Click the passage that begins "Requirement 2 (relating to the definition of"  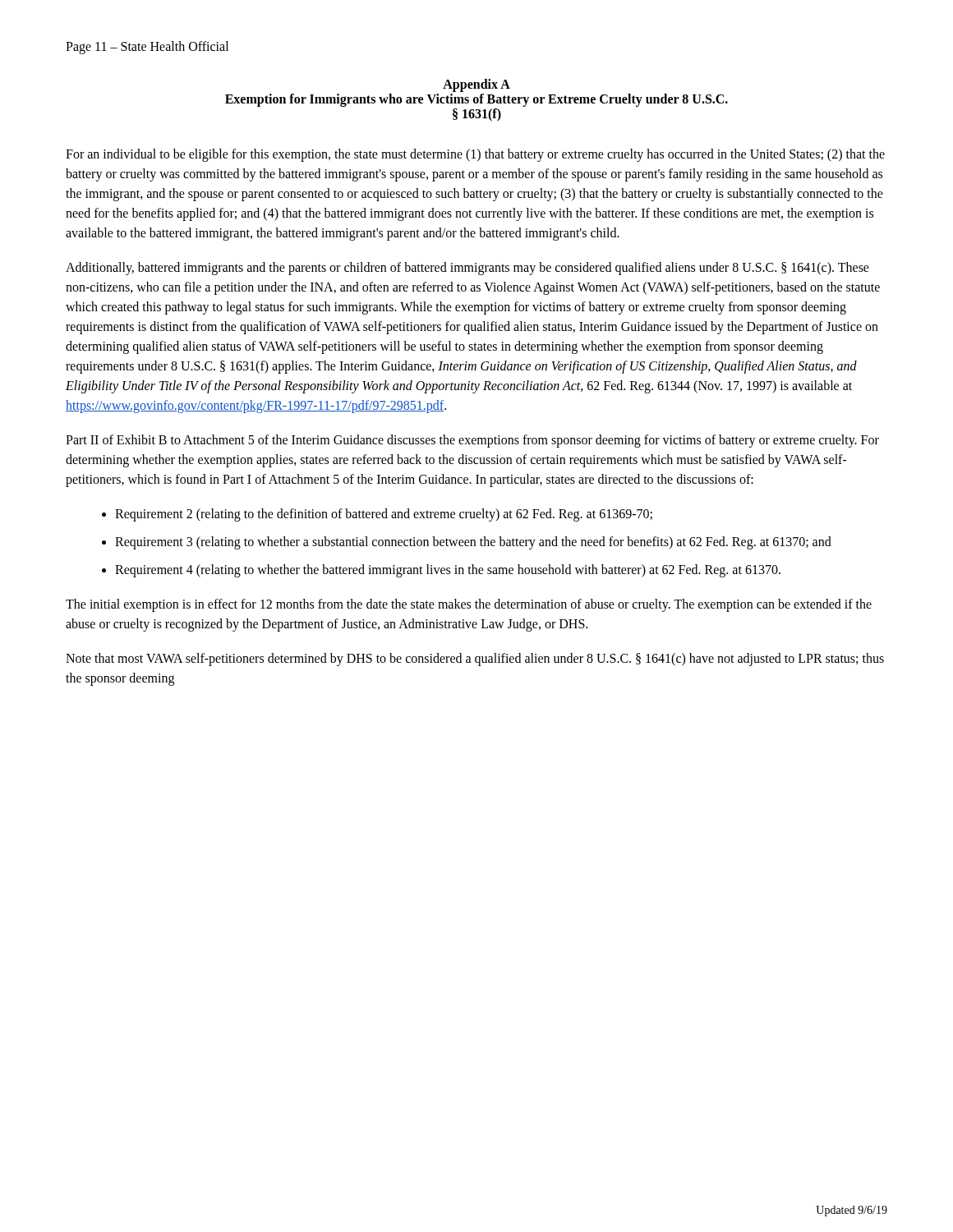[384, 514]
